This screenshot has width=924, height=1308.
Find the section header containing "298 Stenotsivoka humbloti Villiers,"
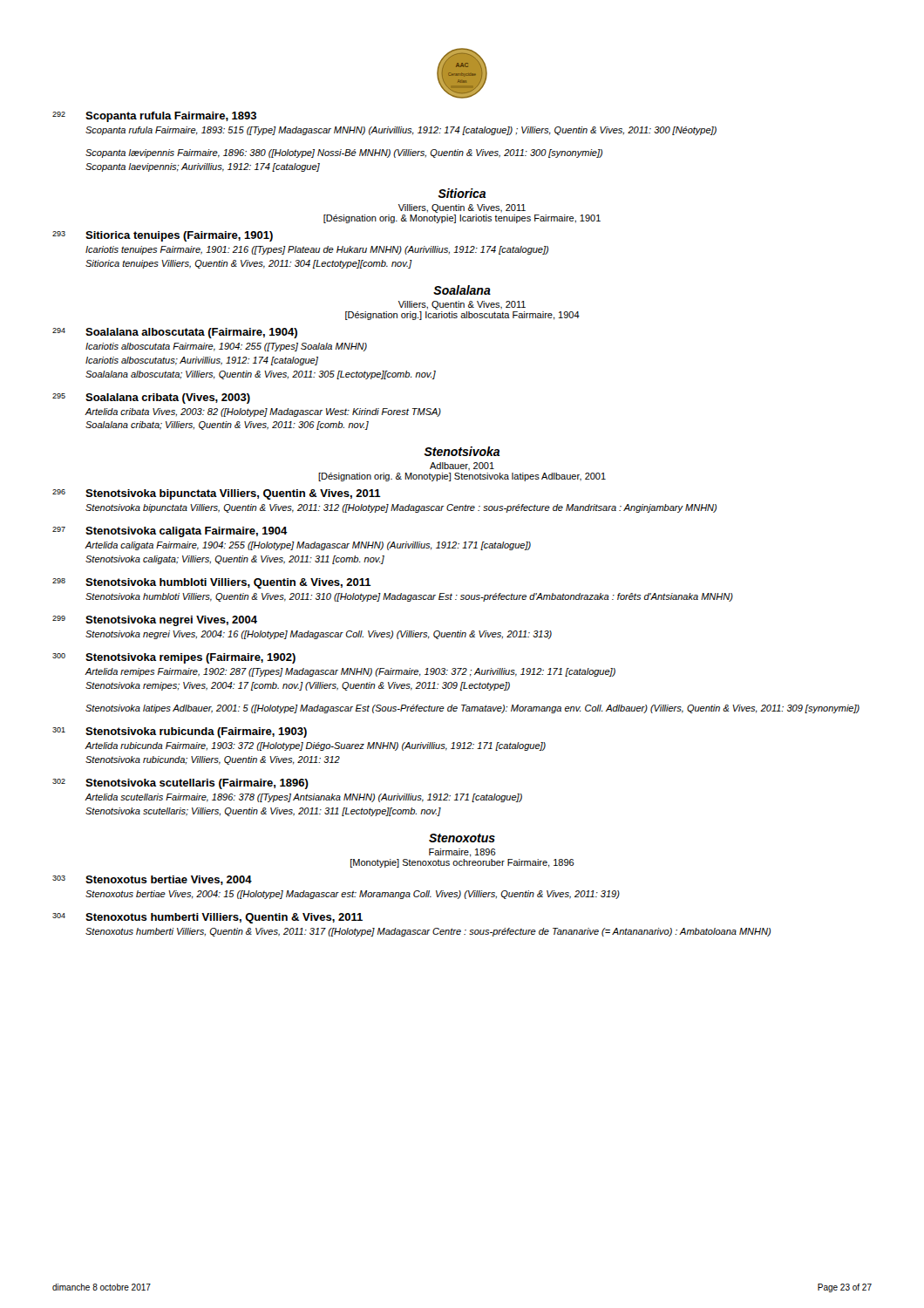point(462,590)
